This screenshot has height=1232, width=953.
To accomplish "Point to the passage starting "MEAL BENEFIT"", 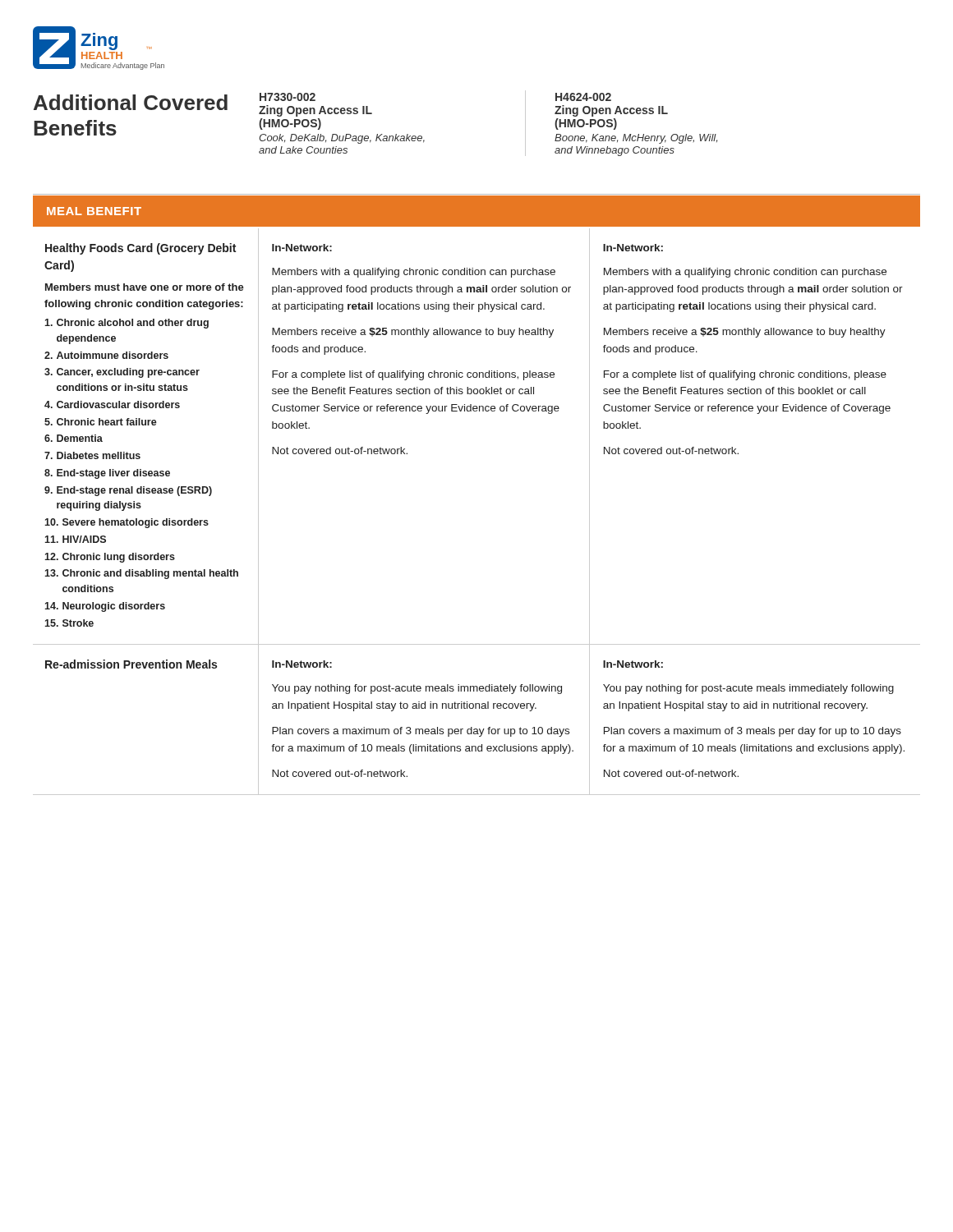I will tap(94, 211).
